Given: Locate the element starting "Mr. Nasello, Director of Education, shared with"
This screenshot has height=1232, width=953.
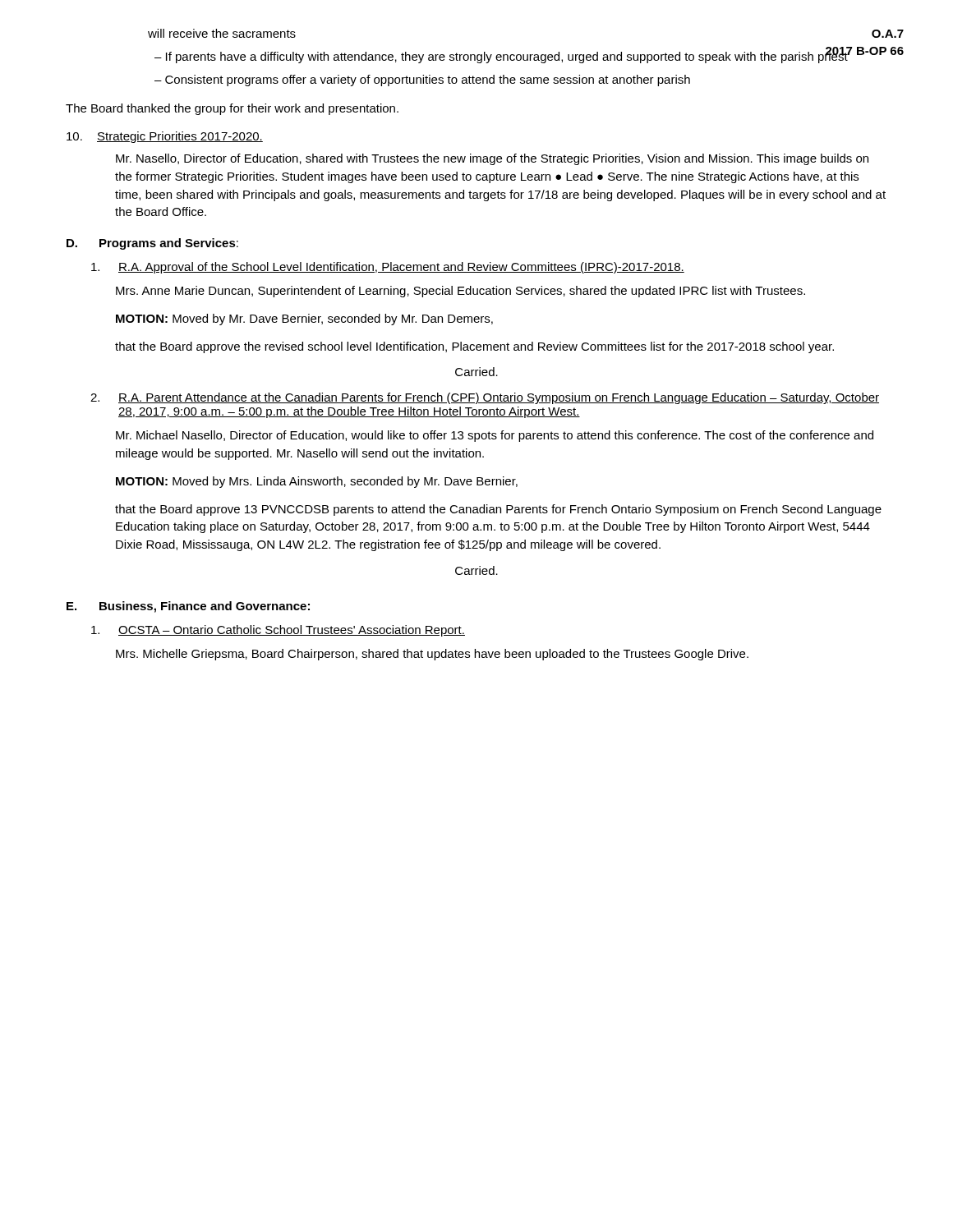Looking at the screenshot, I should (500, 185).
